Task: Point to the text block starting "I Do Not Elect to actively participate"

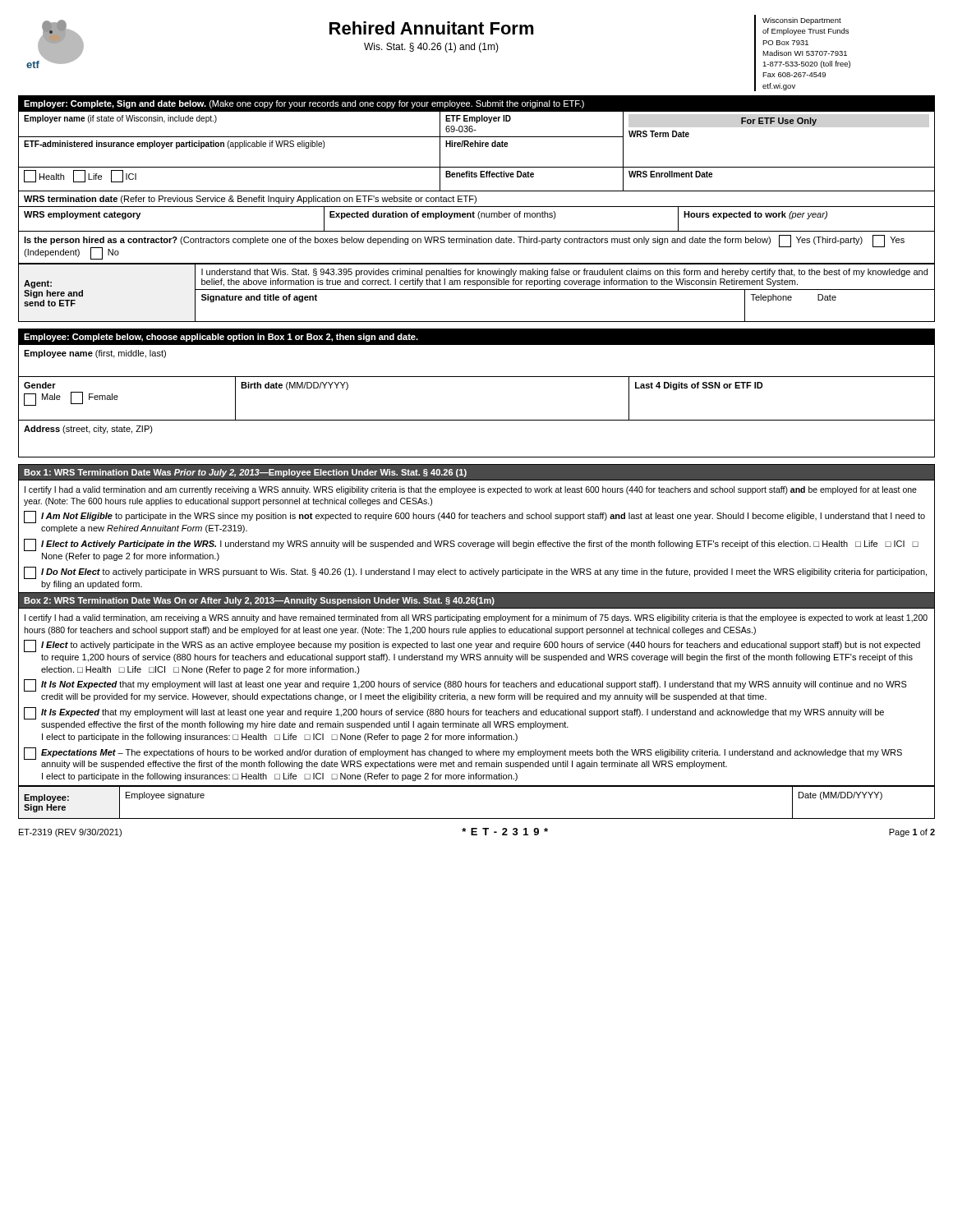Action: click(x=476, y=578)
